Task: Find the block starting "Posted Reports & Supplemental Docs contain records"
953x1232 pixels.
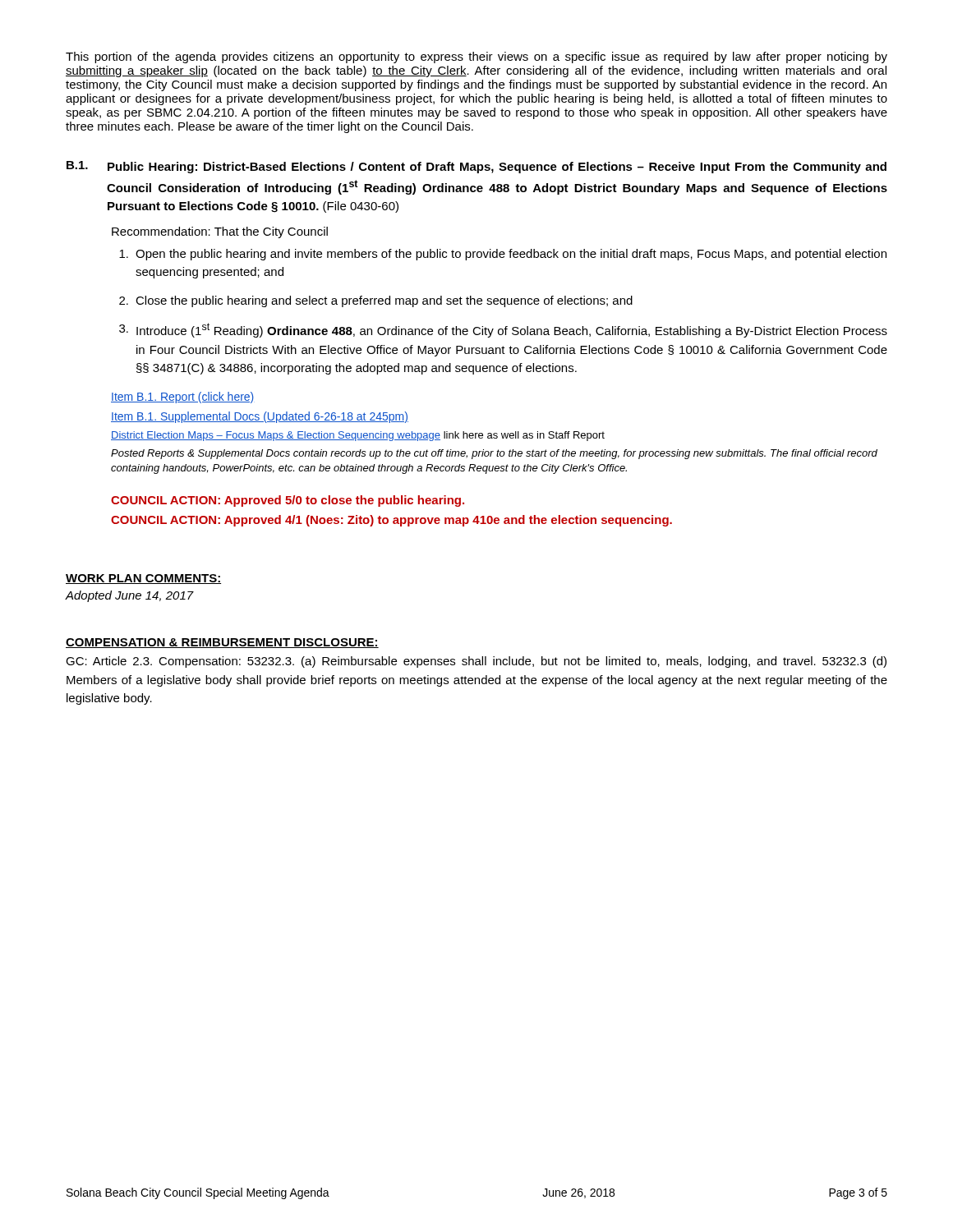Action: point(494,460)
